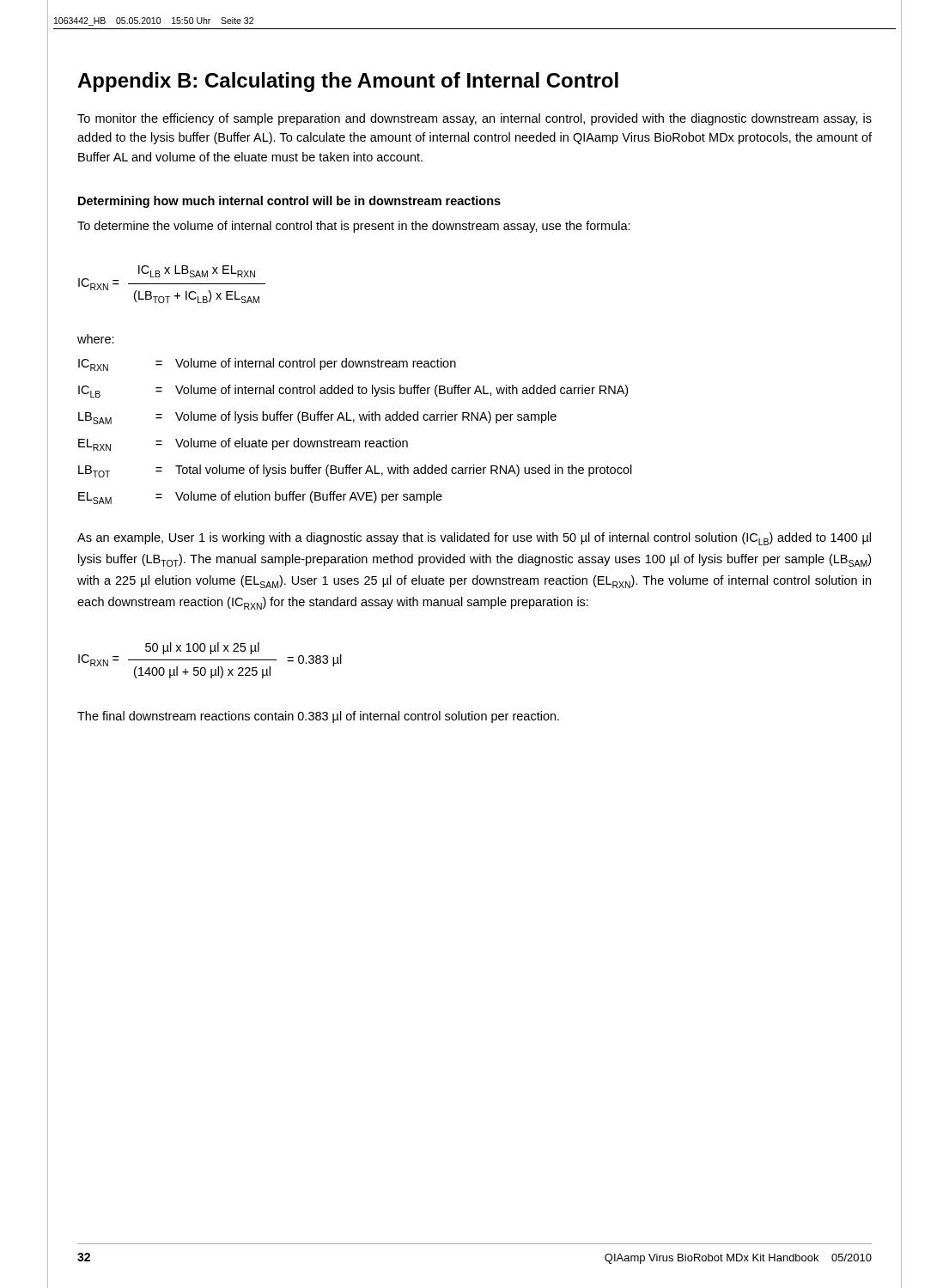Locate the element starting "As an example, User 1 is working"
This screenshot has height=1288, width=949.
point(474,571)
